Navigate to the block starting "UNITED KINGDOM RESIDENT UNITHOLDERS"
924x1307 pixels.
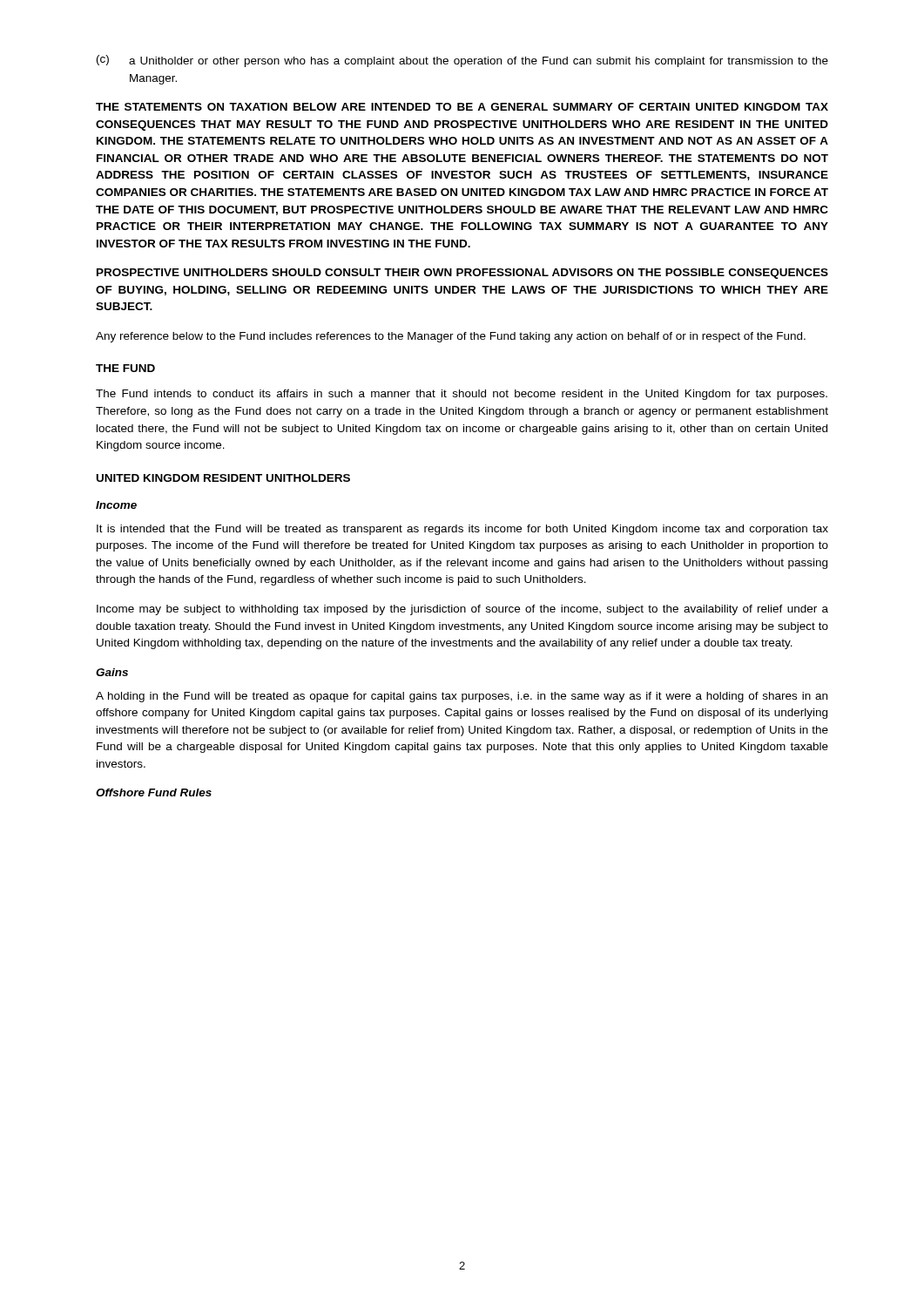click(223, 478)
